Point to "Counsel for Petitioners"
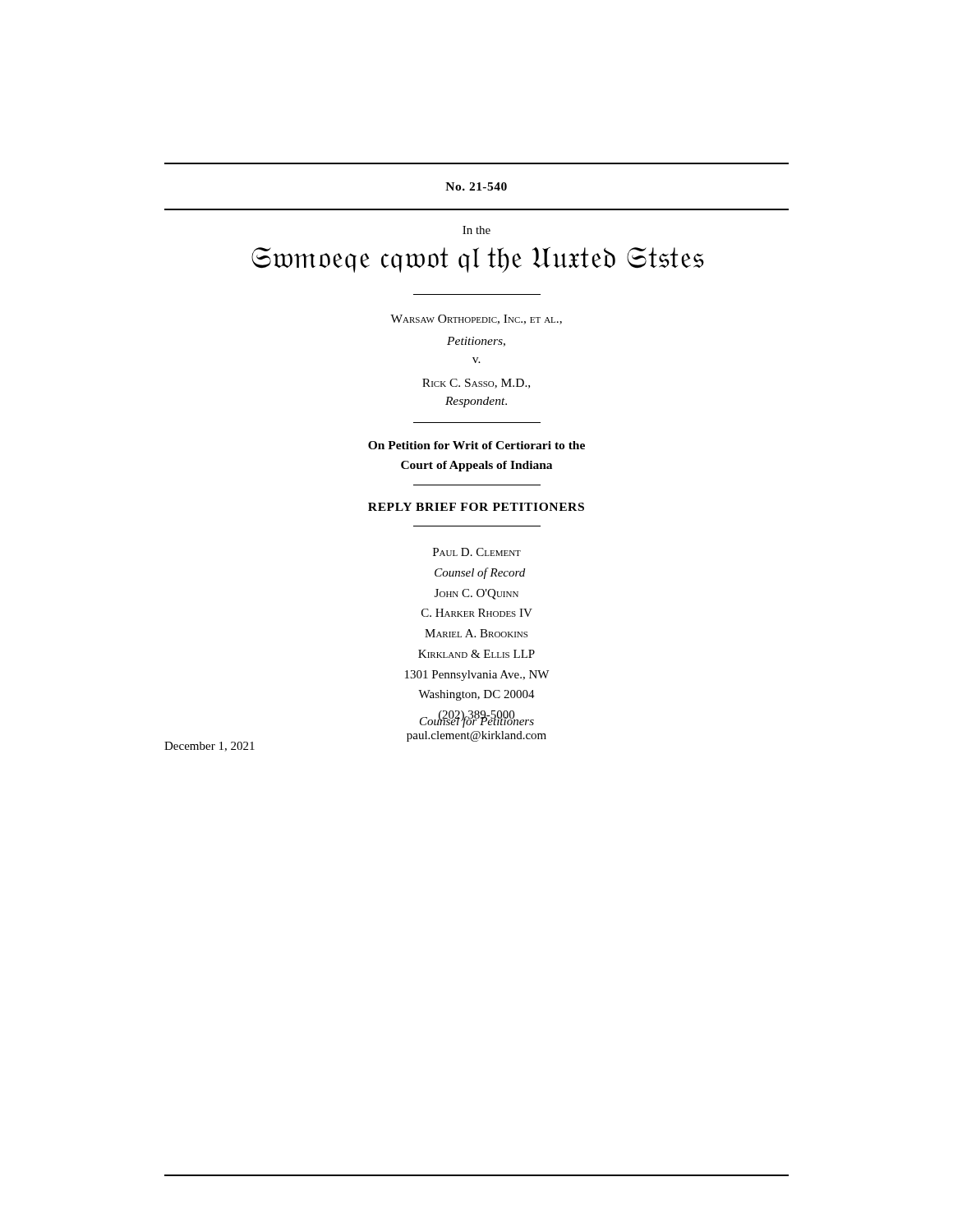The width and height of the screenshot is (953, 1232). (x=476, y=721)
